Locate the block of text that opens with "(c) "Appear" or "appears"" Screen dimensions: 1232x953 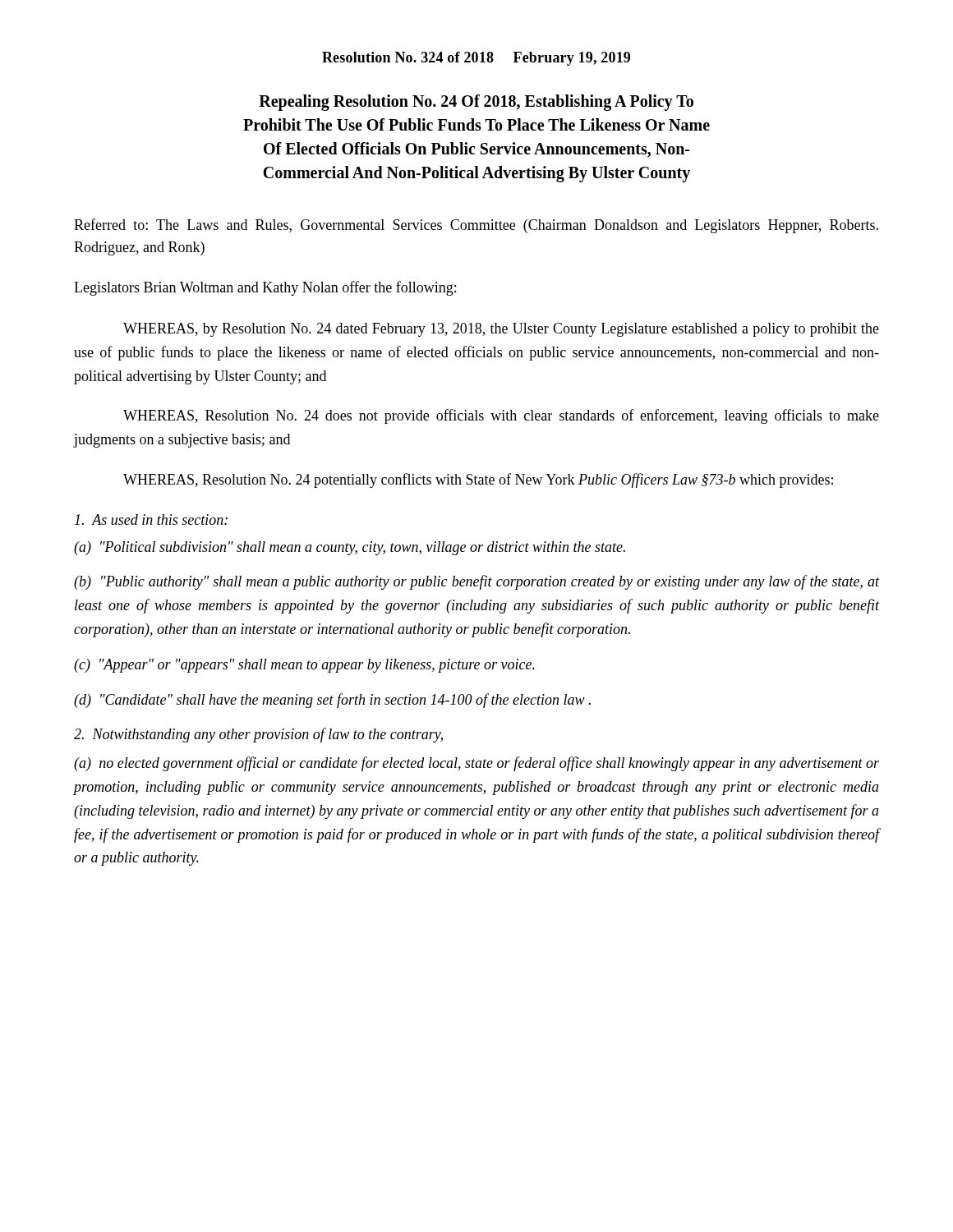click(x=305, y=664)
